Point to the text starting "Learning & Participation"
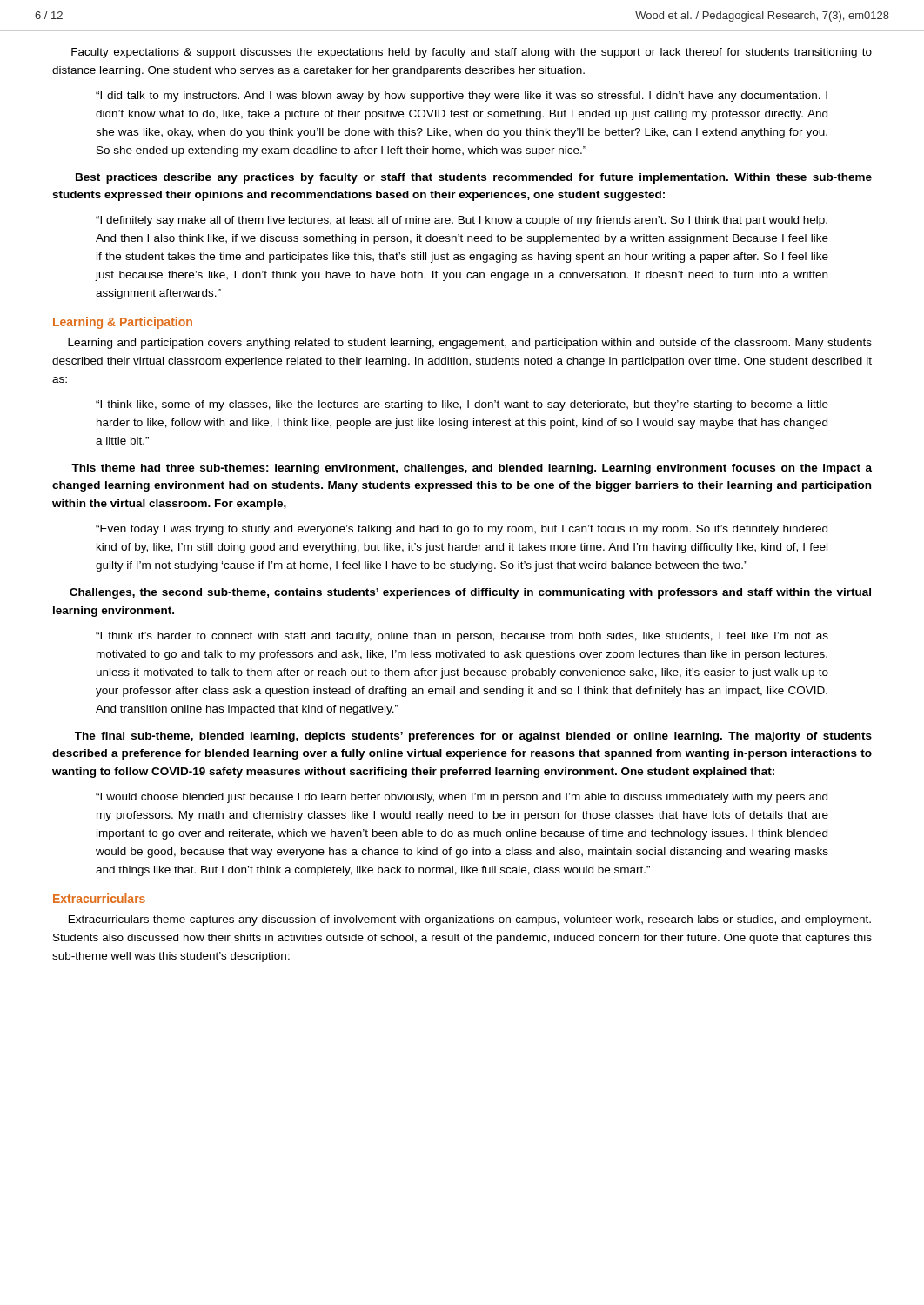 pyautogui.click(x=123, y=322)
